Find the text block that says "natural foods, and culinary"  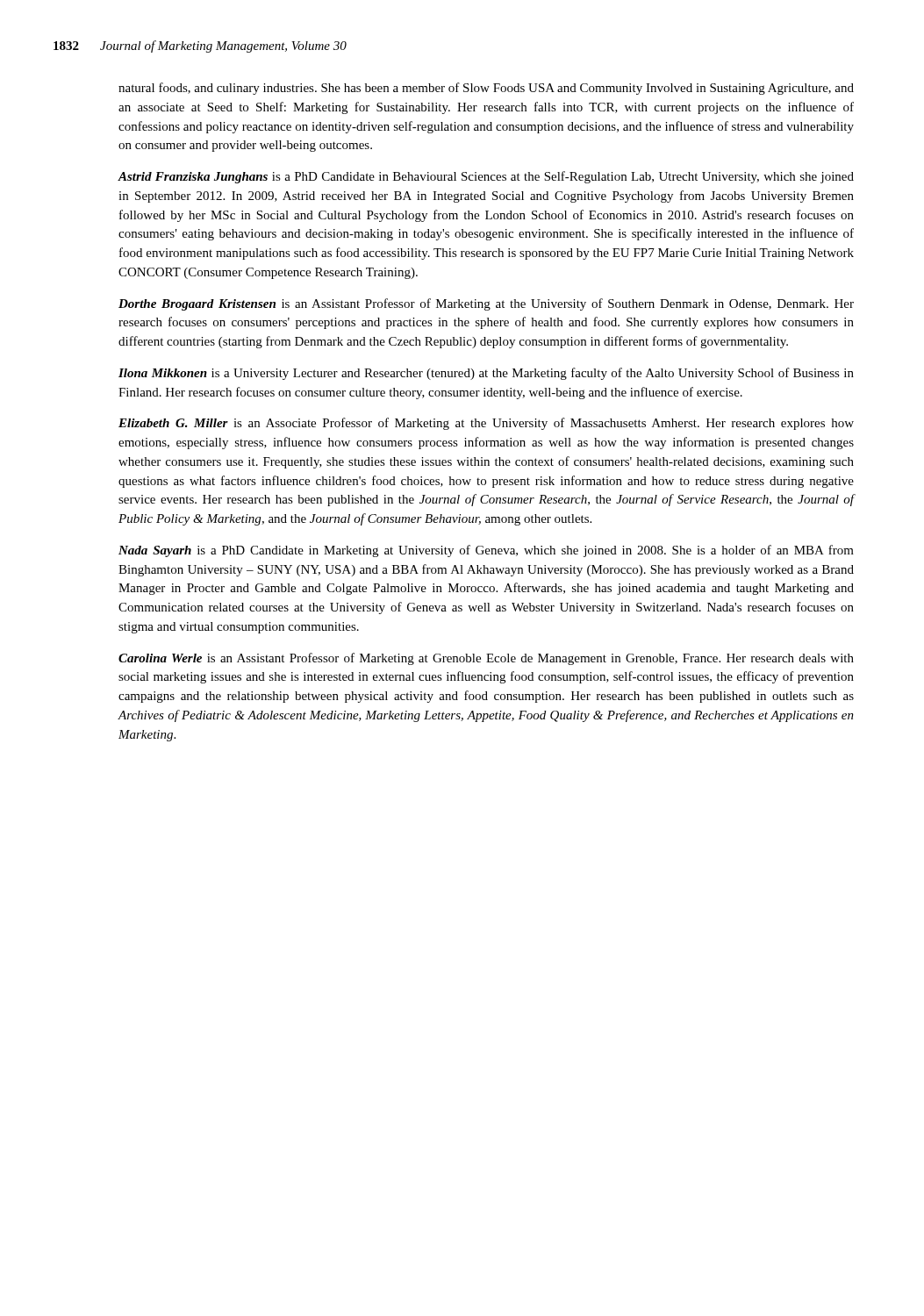tap(486, 116)
